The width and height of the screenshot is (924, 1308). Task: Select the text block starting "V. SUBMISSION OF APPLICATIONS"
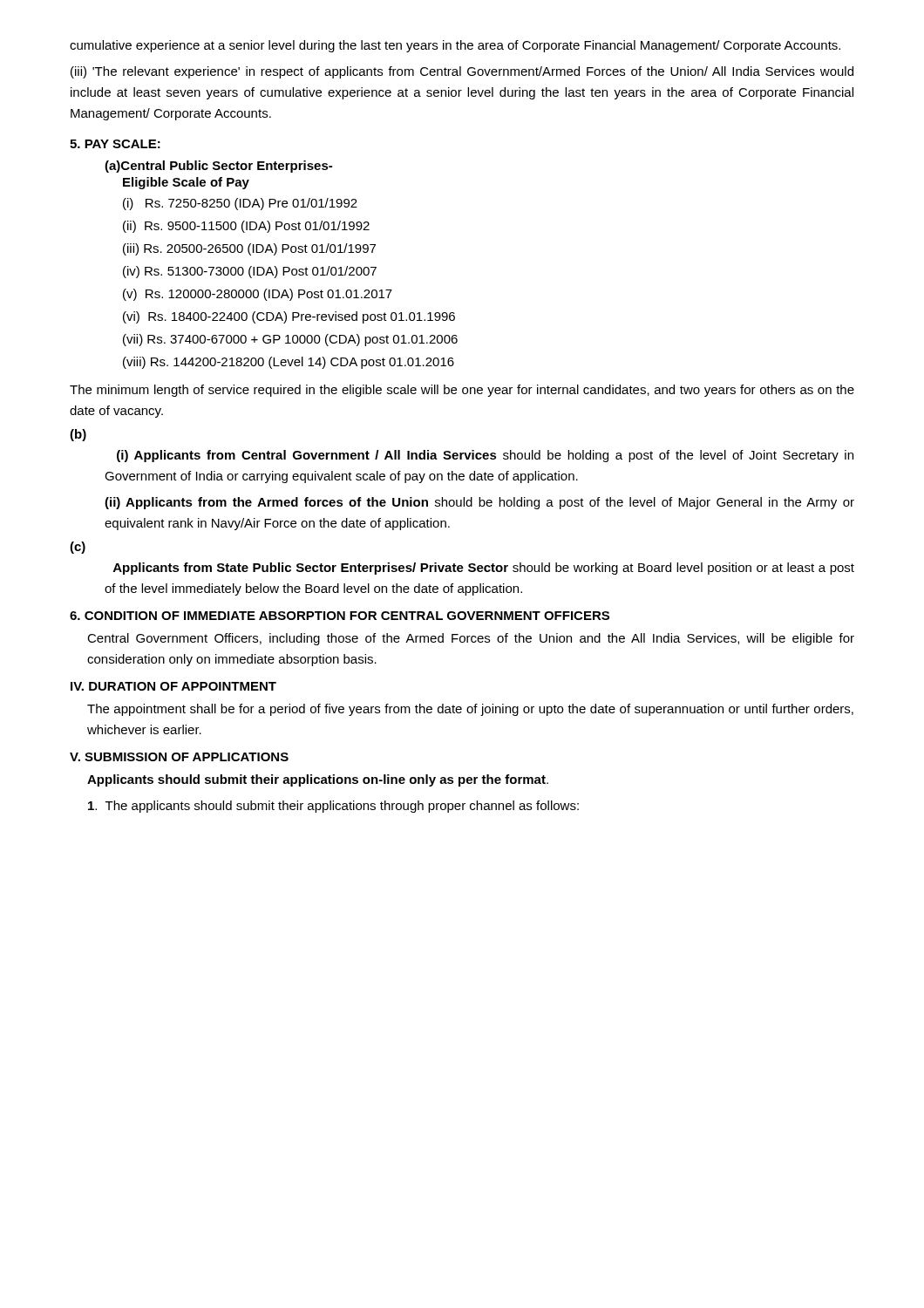[x=179, y=756]
